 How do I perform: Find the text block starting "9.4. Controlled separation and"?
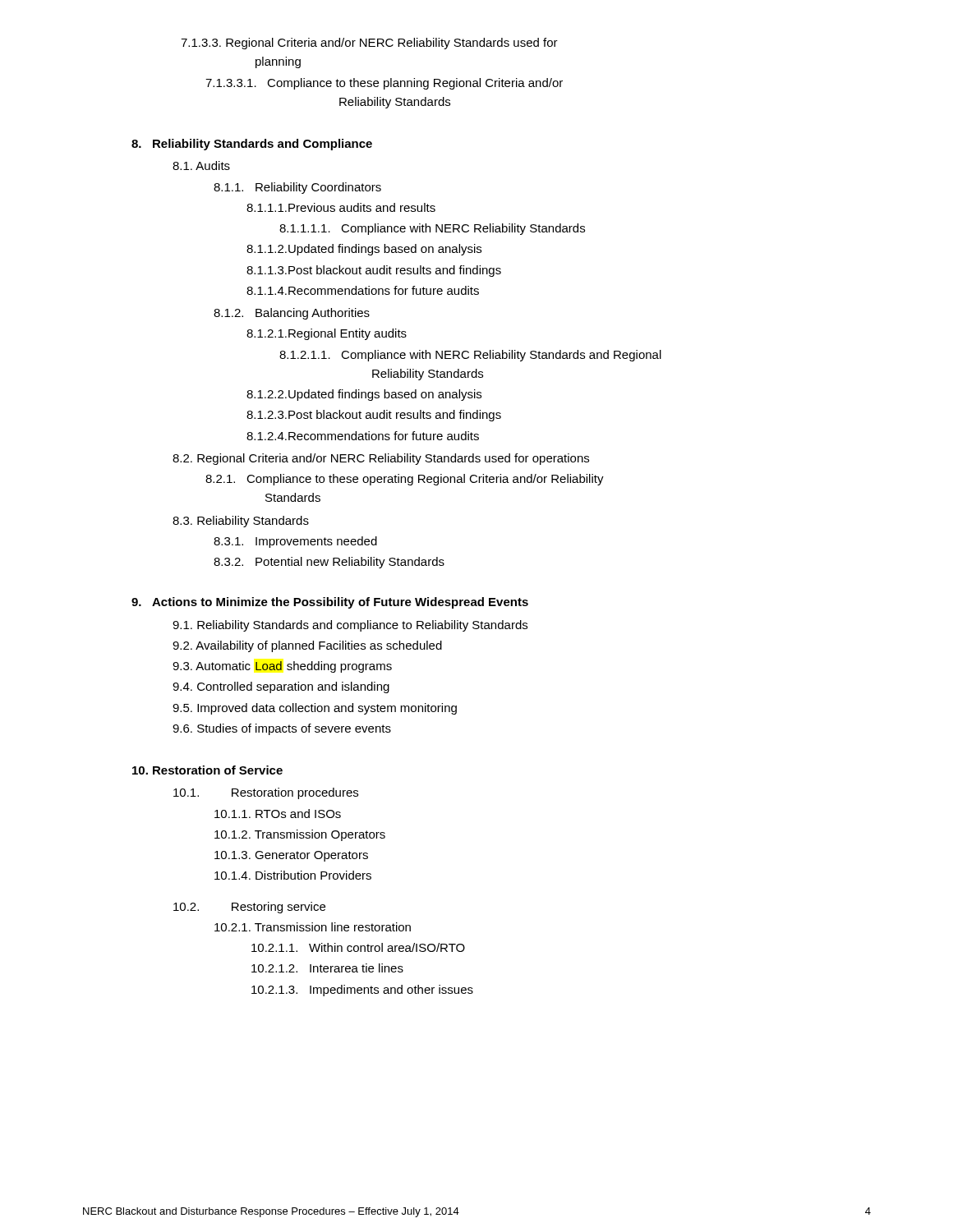281,686
